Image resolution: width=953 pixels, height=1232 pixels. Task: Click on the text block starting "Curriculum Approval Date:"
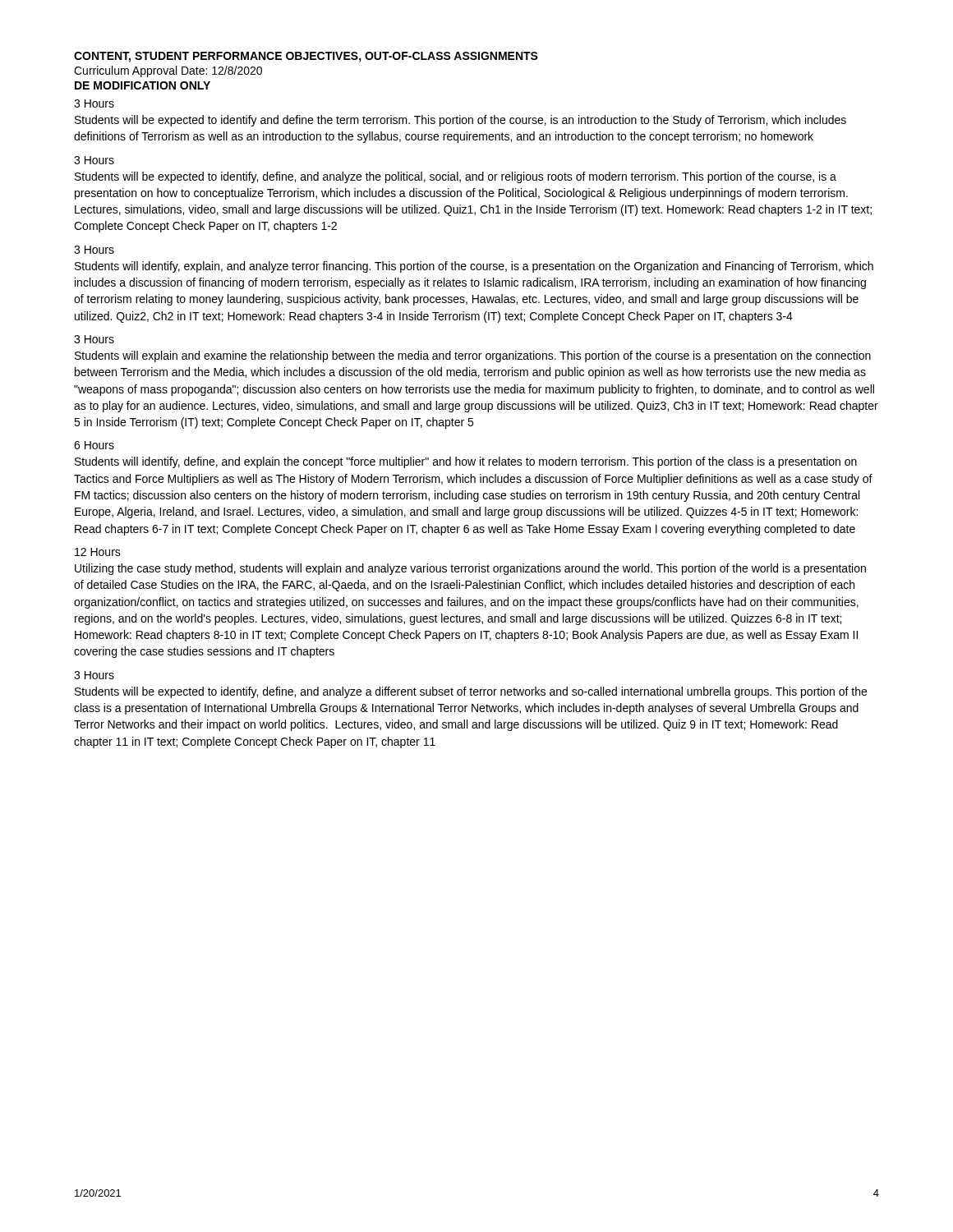pyautogui.click(x=168, y=71)
